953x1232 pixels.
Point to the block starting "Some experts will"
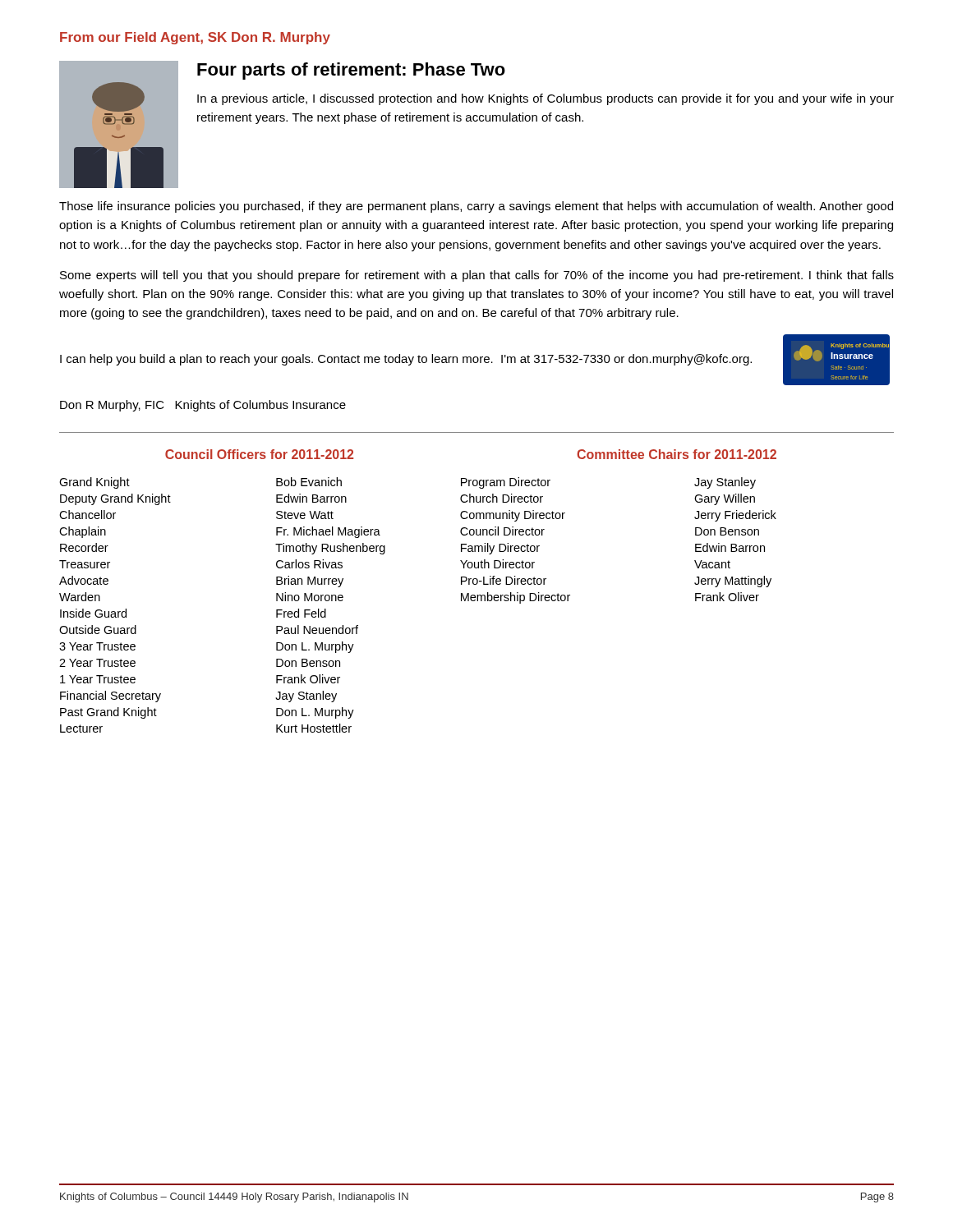click(x=476, y=294)
